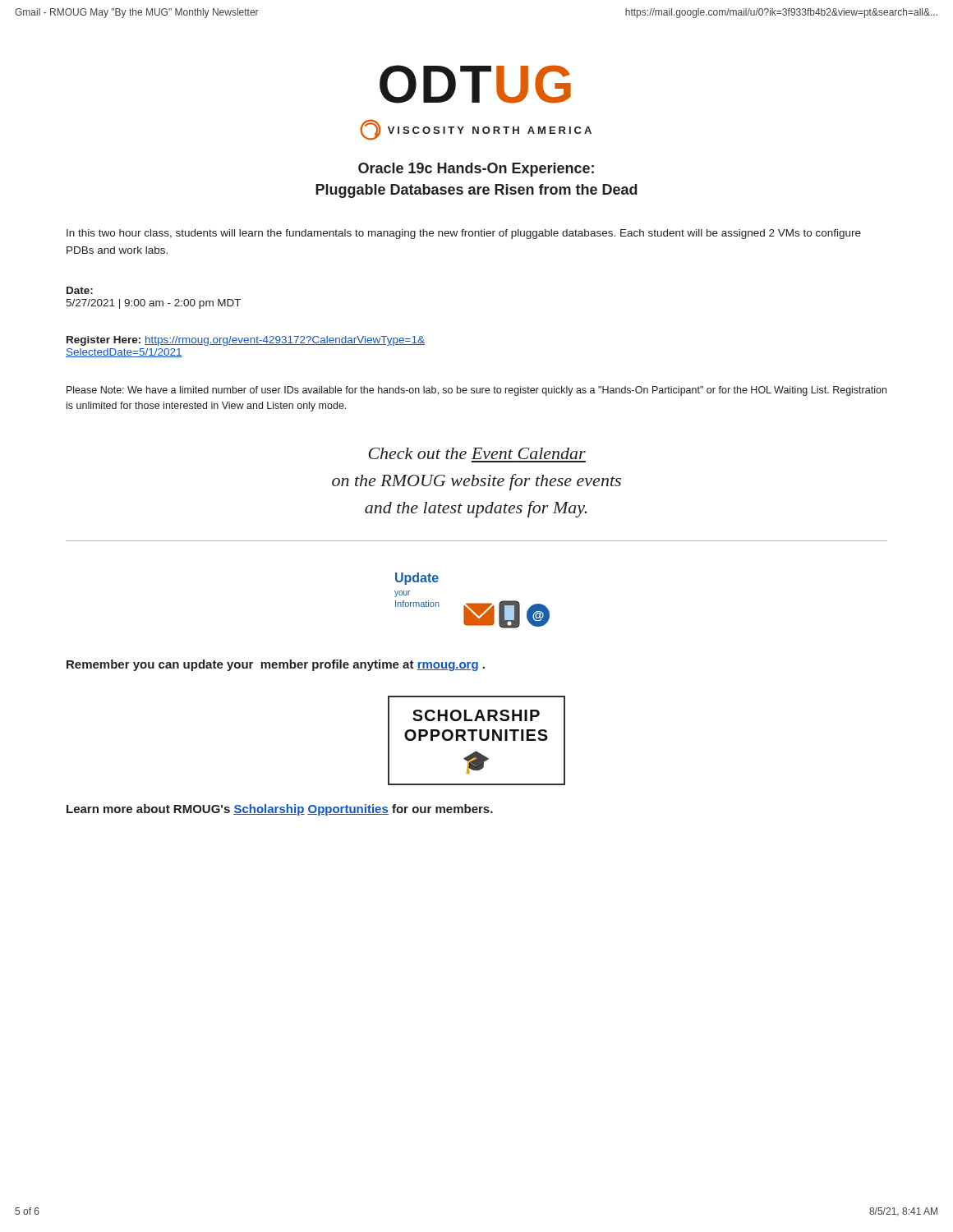The image size is (953, 1232).
Task: Navigate to the block starting "Remember you can update your member profile"
Action: click(276, 664)
